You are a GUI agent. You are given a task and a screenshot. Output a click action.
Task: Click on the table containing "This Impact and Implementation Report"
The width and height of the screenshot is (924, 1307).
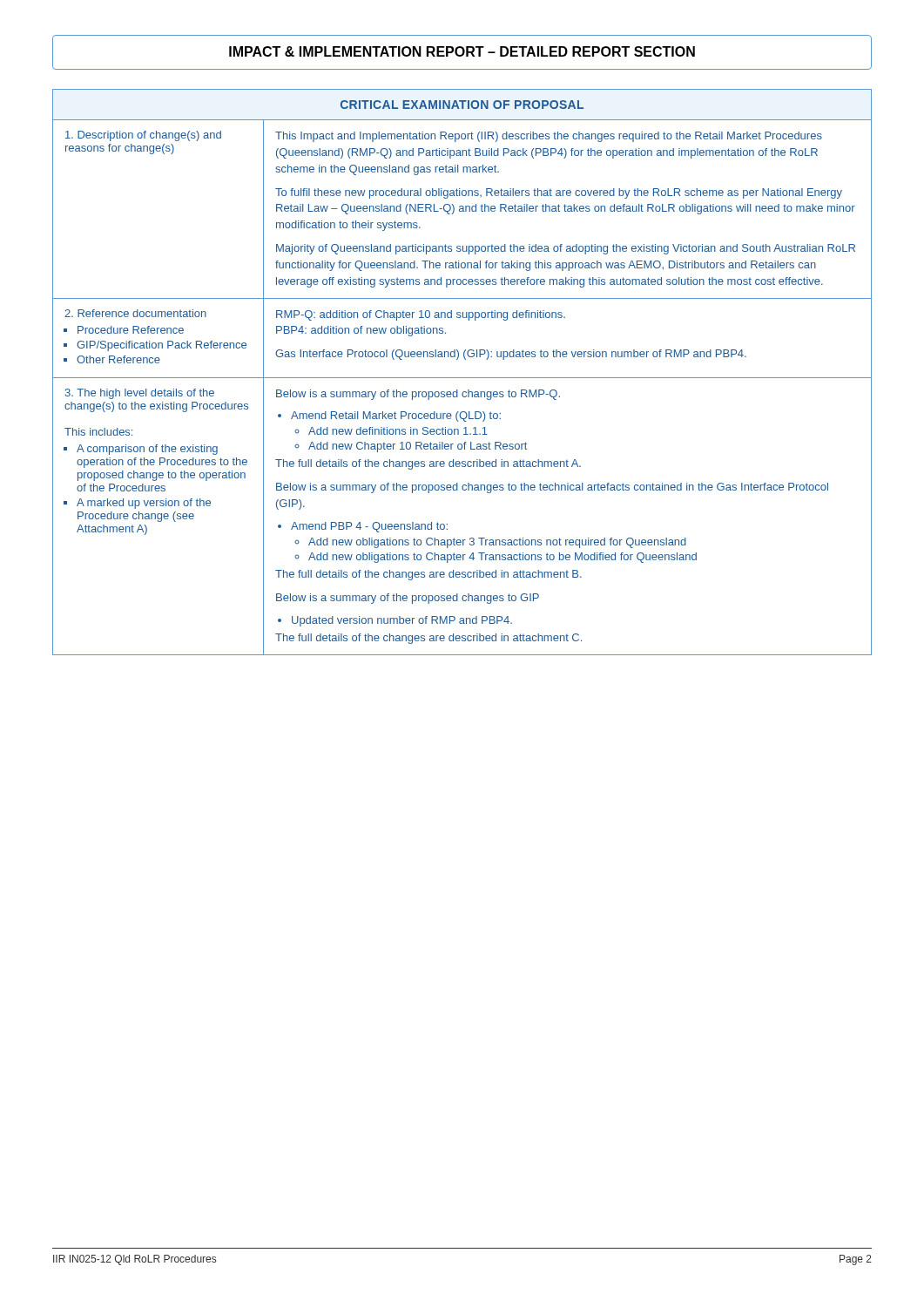(462, 372)
